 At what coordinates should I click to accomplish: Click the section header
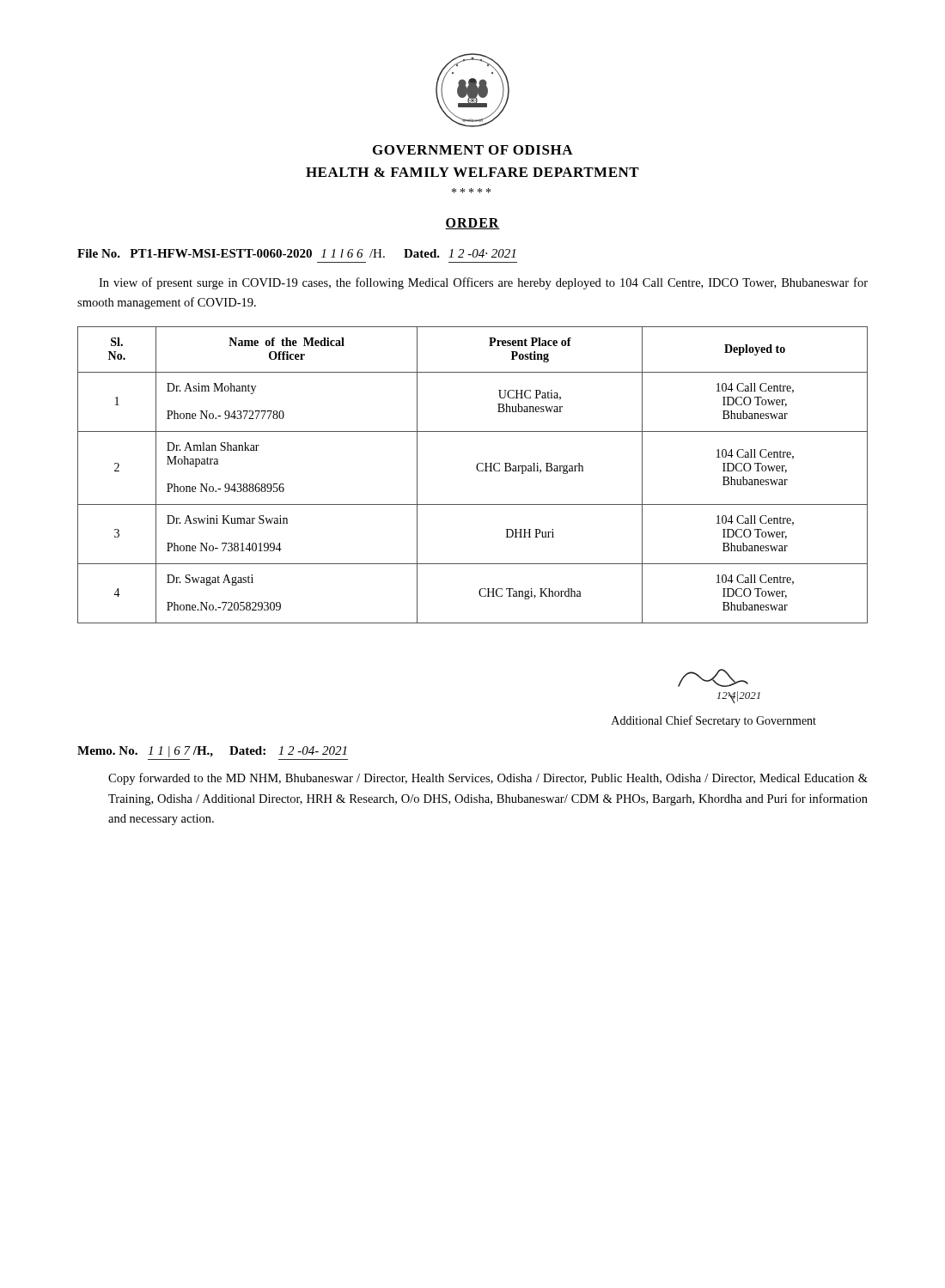point(472,223)
